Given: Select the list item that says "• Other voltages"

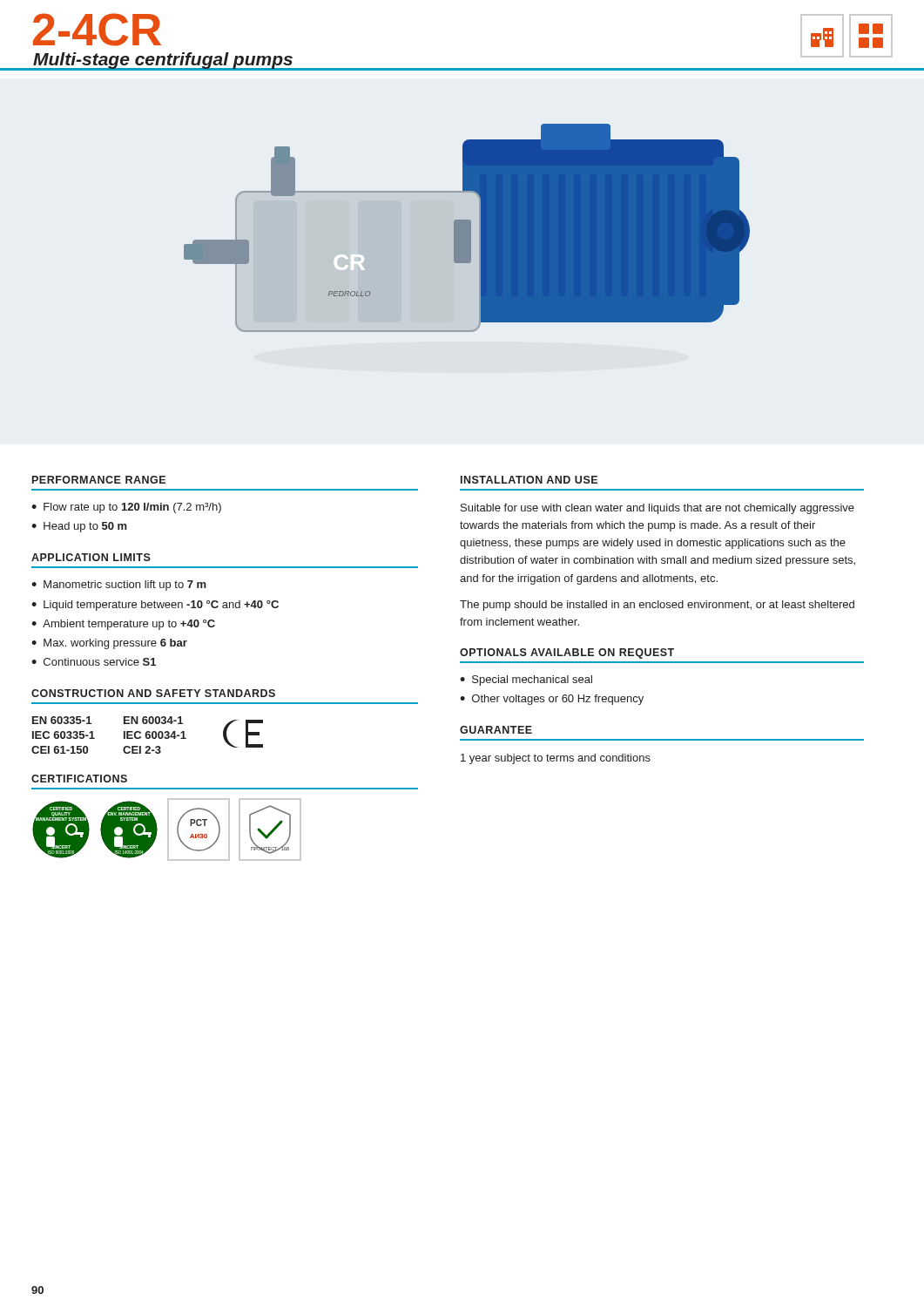Looking at the screenshot, I should pos(552,699).
